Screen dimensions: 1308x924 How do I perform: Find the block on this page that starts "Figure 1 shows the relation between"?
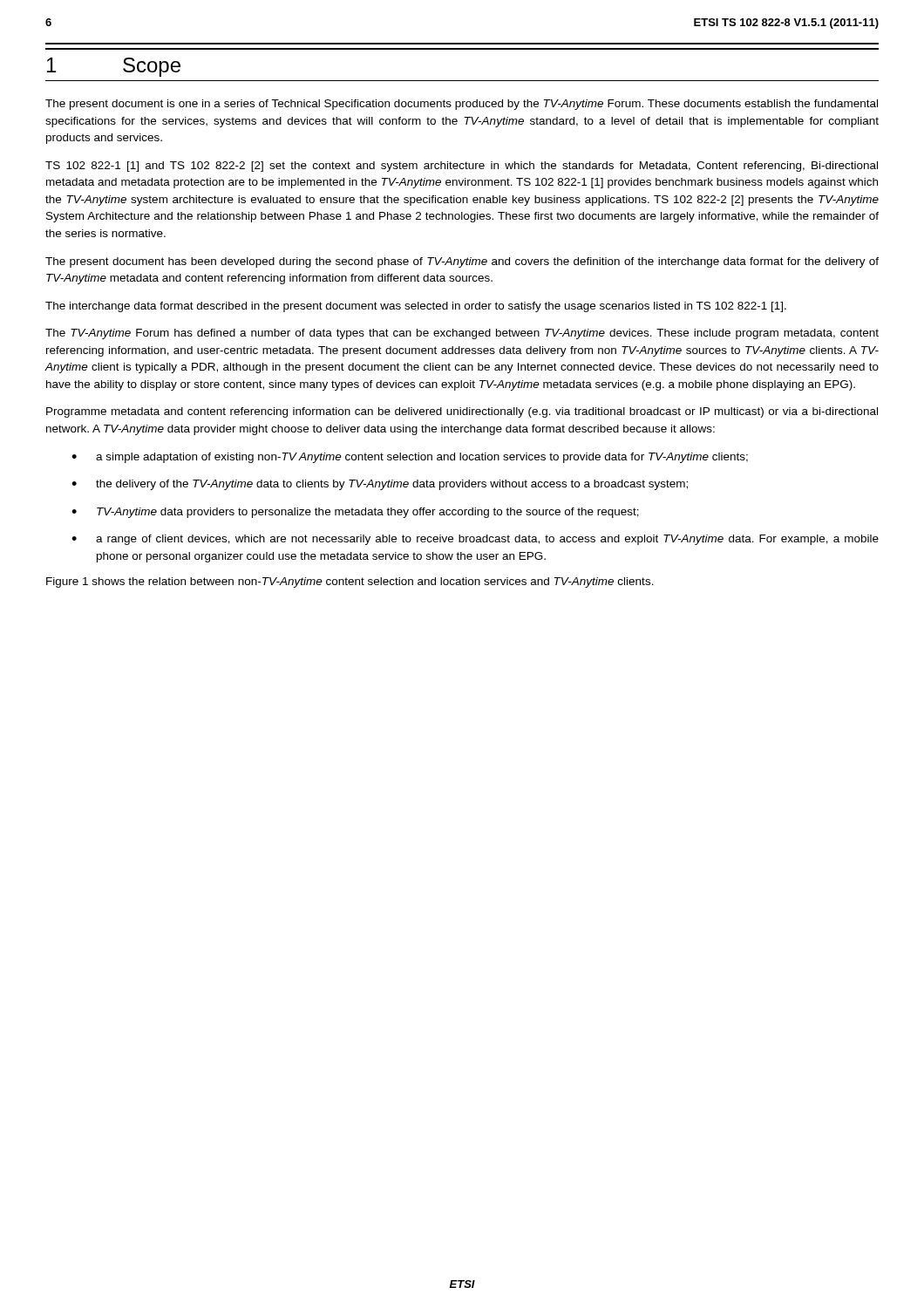[x=350, y=582]
